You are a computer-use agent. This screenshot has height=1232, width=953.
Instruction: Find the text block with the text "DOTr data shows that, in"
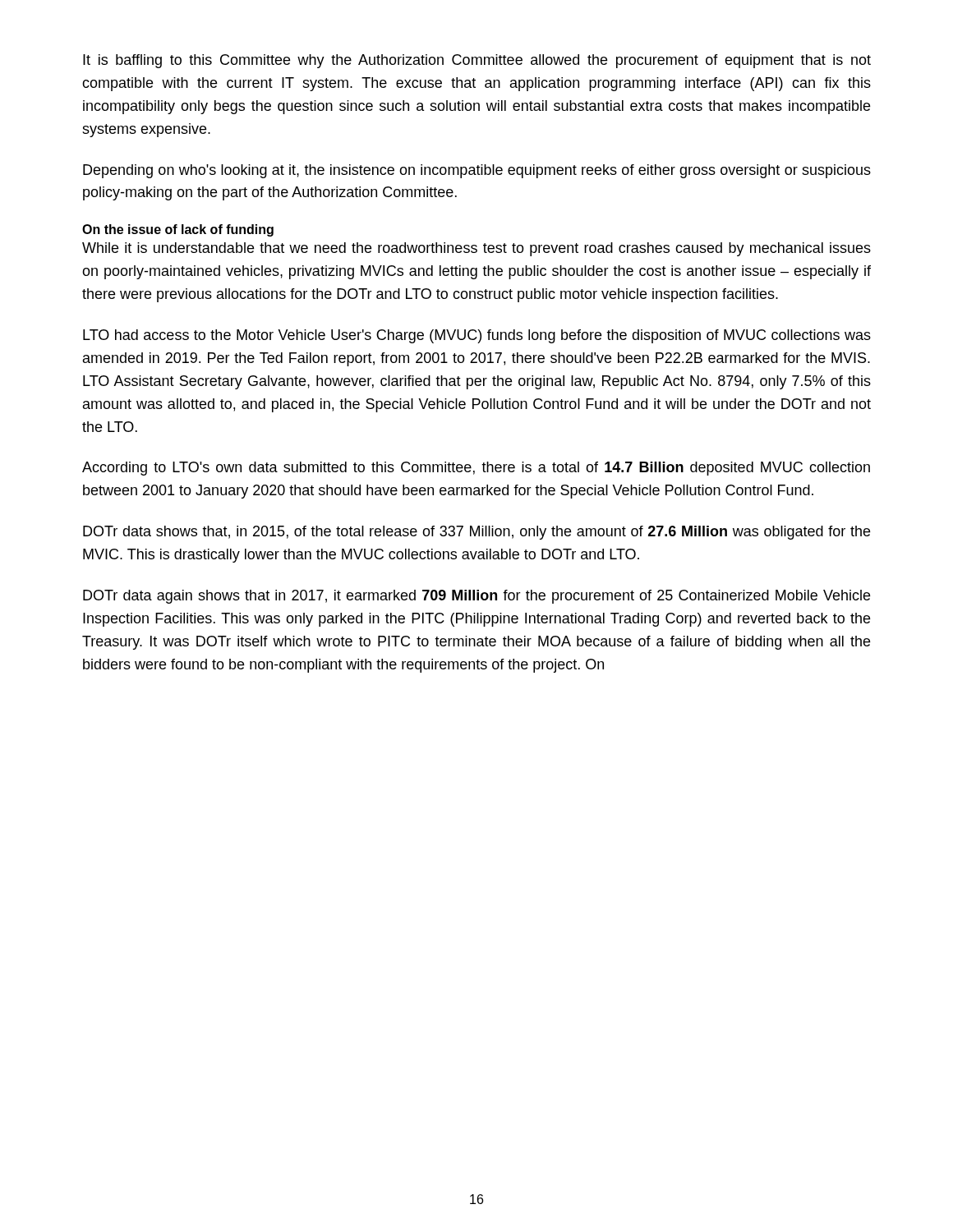point(476,543)
